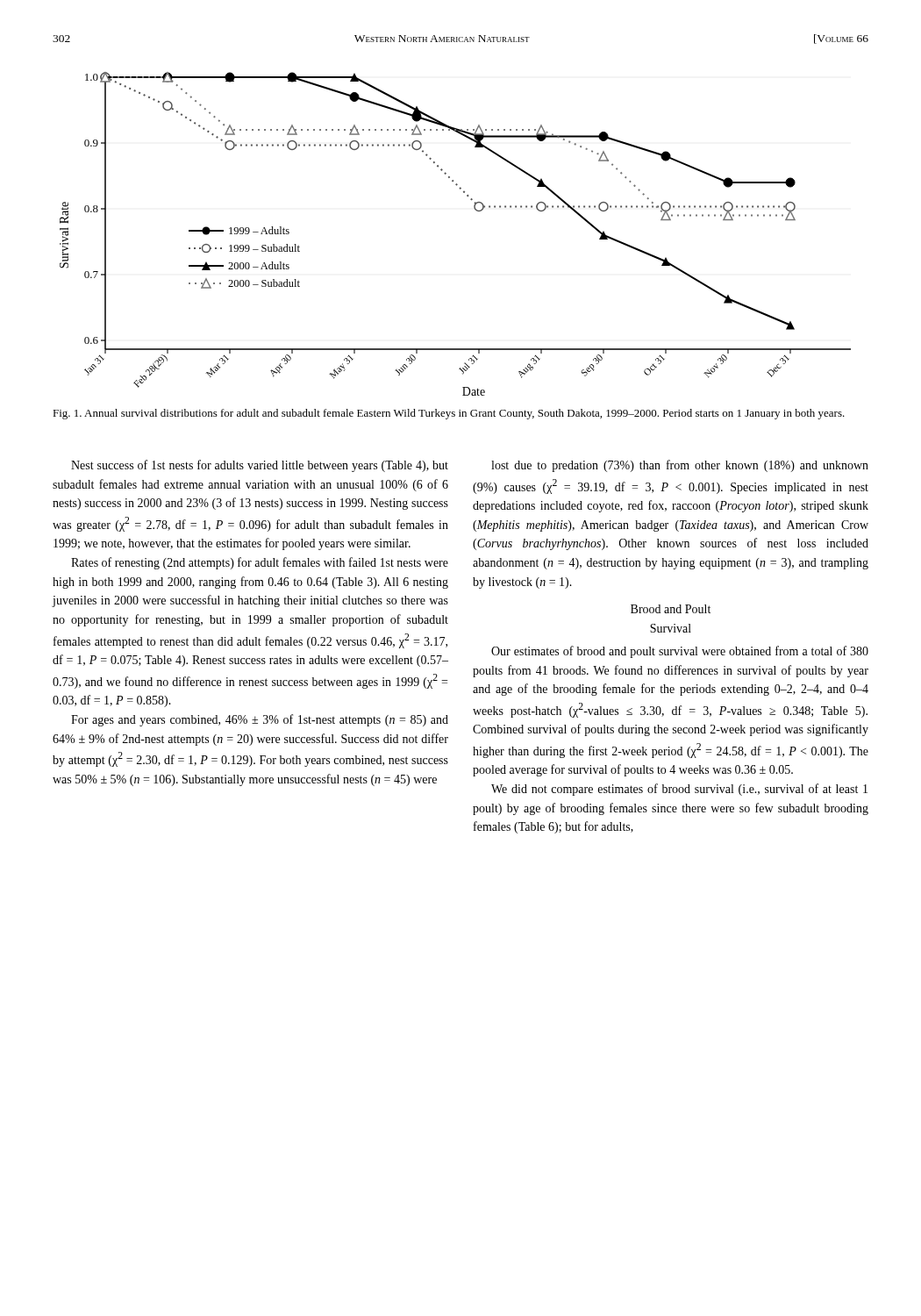Image resolution: width=921 pixels, height=1316 pixels.
Task: Point to the block beginning "lost due to predation (73%) than from"
Action: (x=671, y=524)
